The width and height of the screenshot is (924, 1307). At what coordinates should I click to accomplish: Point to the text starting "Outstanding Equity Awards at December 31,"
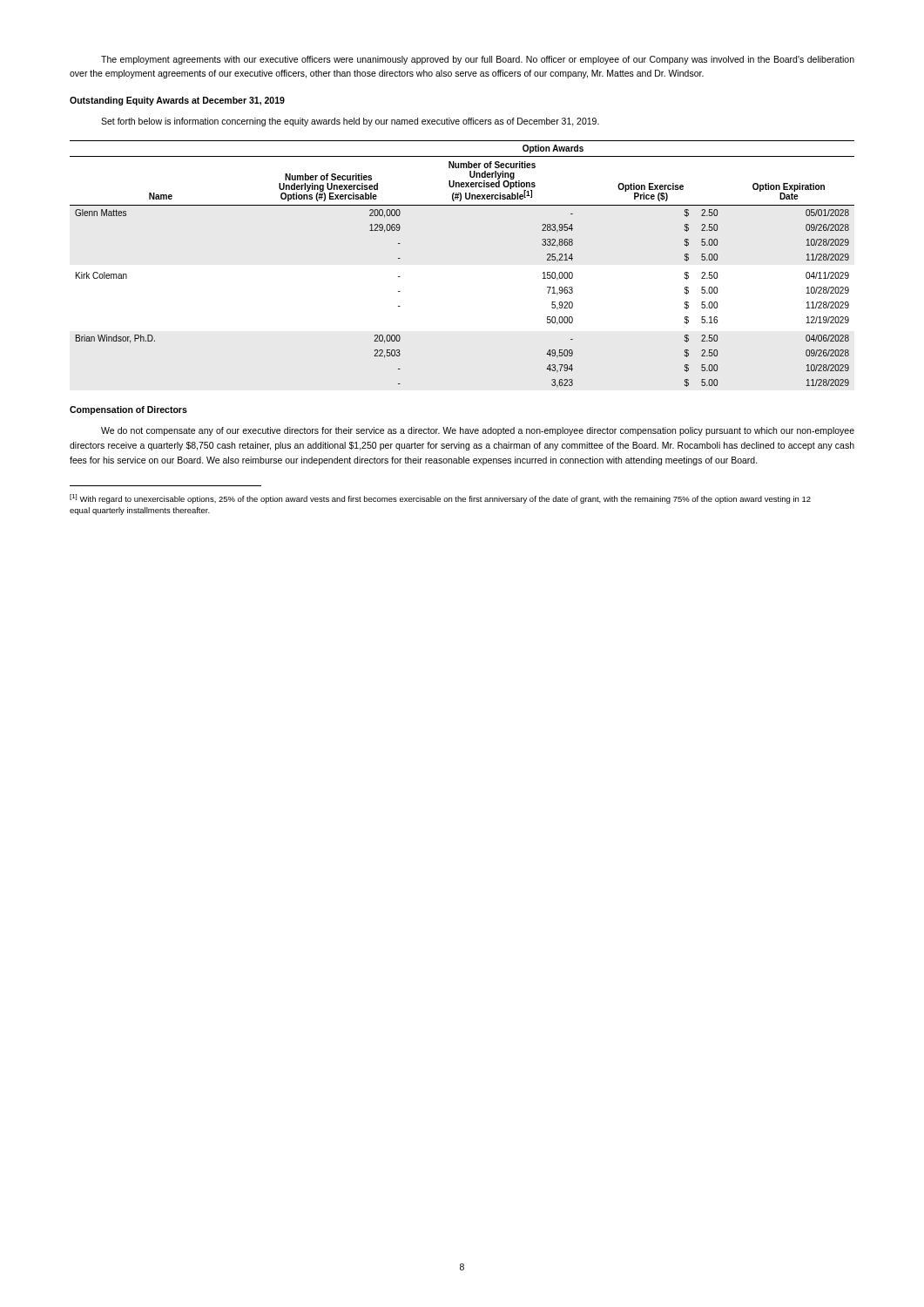[177, 100]
